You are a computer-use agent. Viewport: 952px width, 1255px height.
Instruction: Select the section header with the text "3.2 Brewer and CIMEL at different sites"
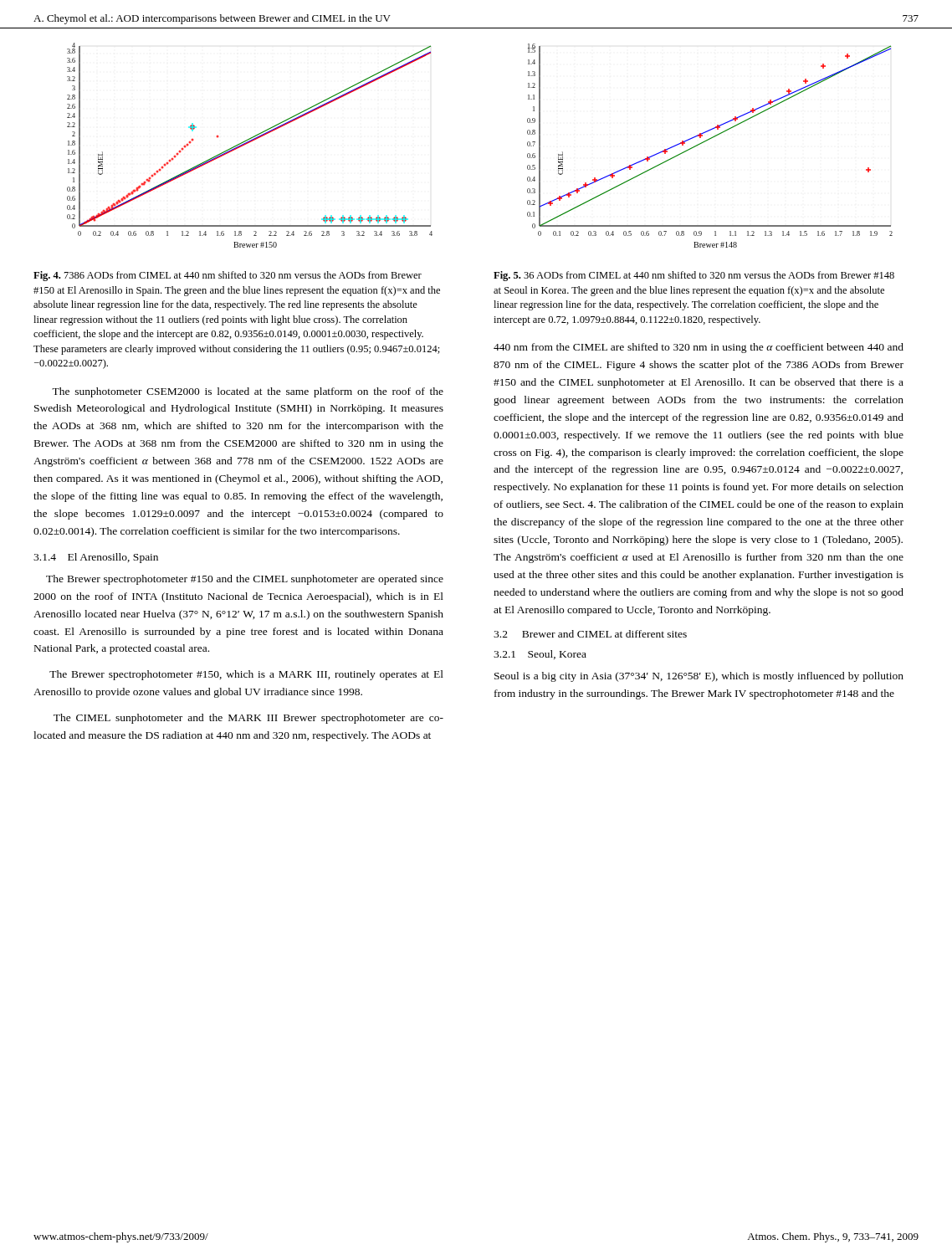pyautogui.click(x=590, y=634)
